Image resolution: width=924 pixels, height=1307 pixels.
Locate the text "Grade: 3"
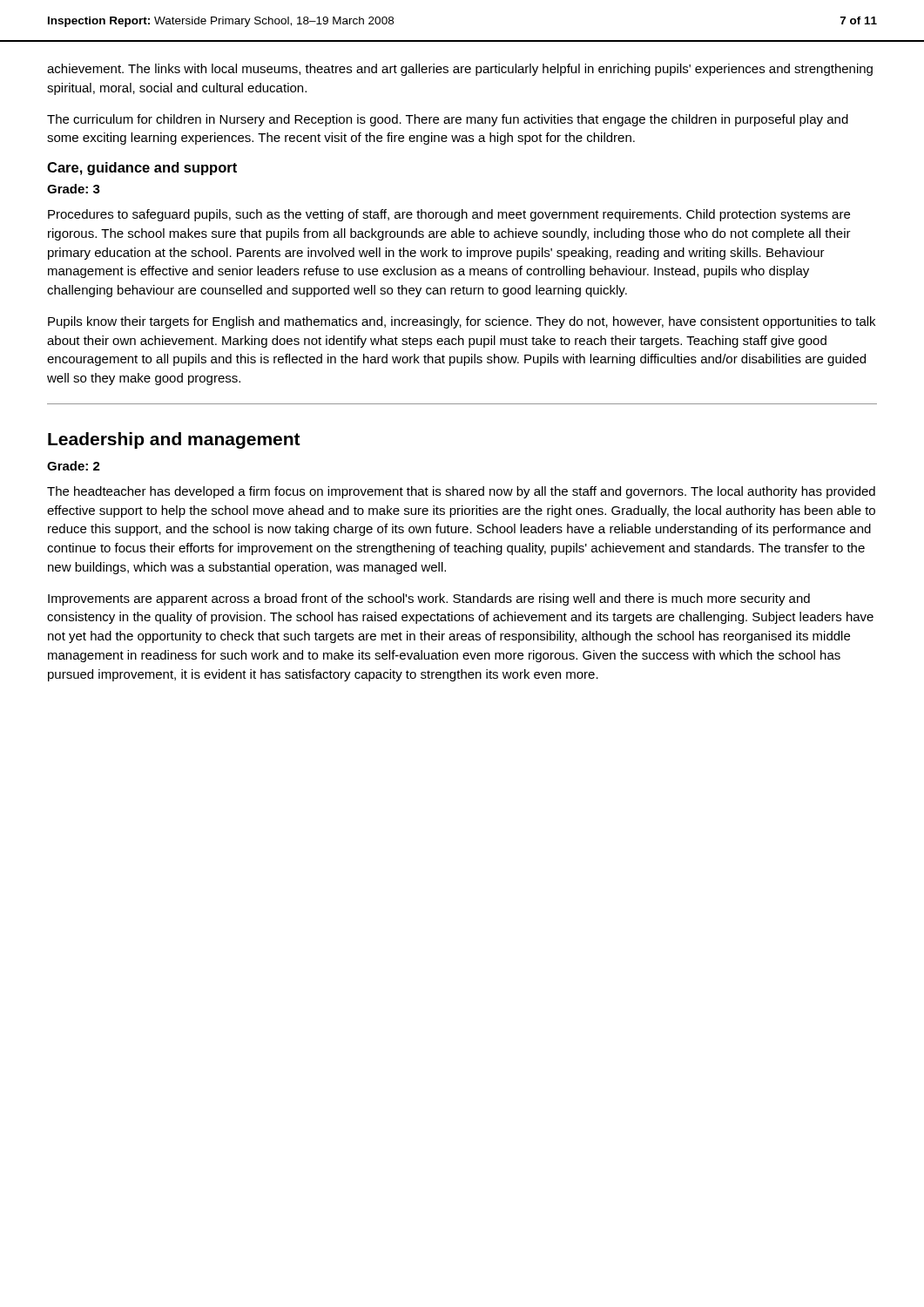[x=74, y=189]
